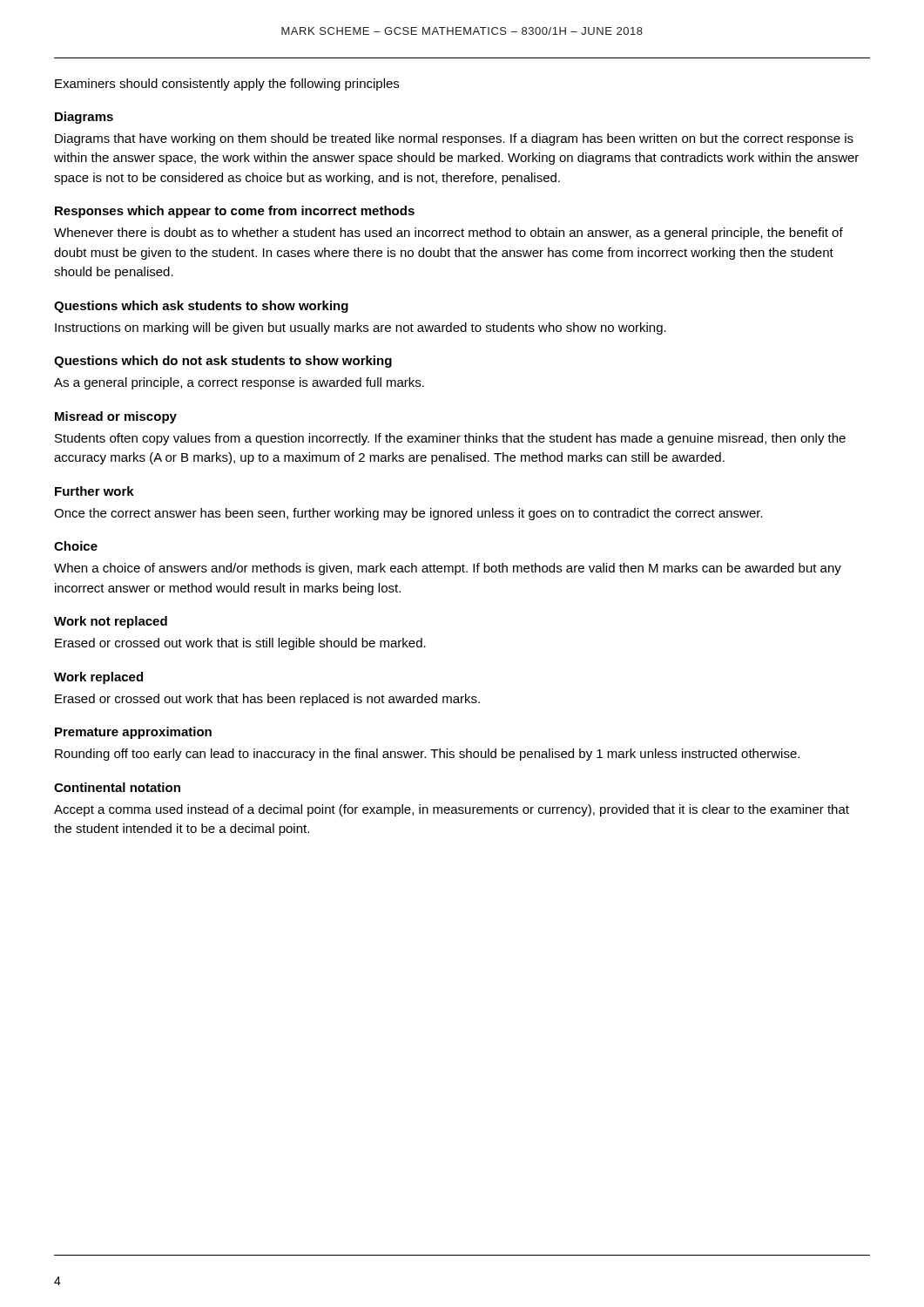This screenshot has height=1307, width=924.
Task: Locate the block starting "Instructions on marking will"
Action: coord(360,327)
